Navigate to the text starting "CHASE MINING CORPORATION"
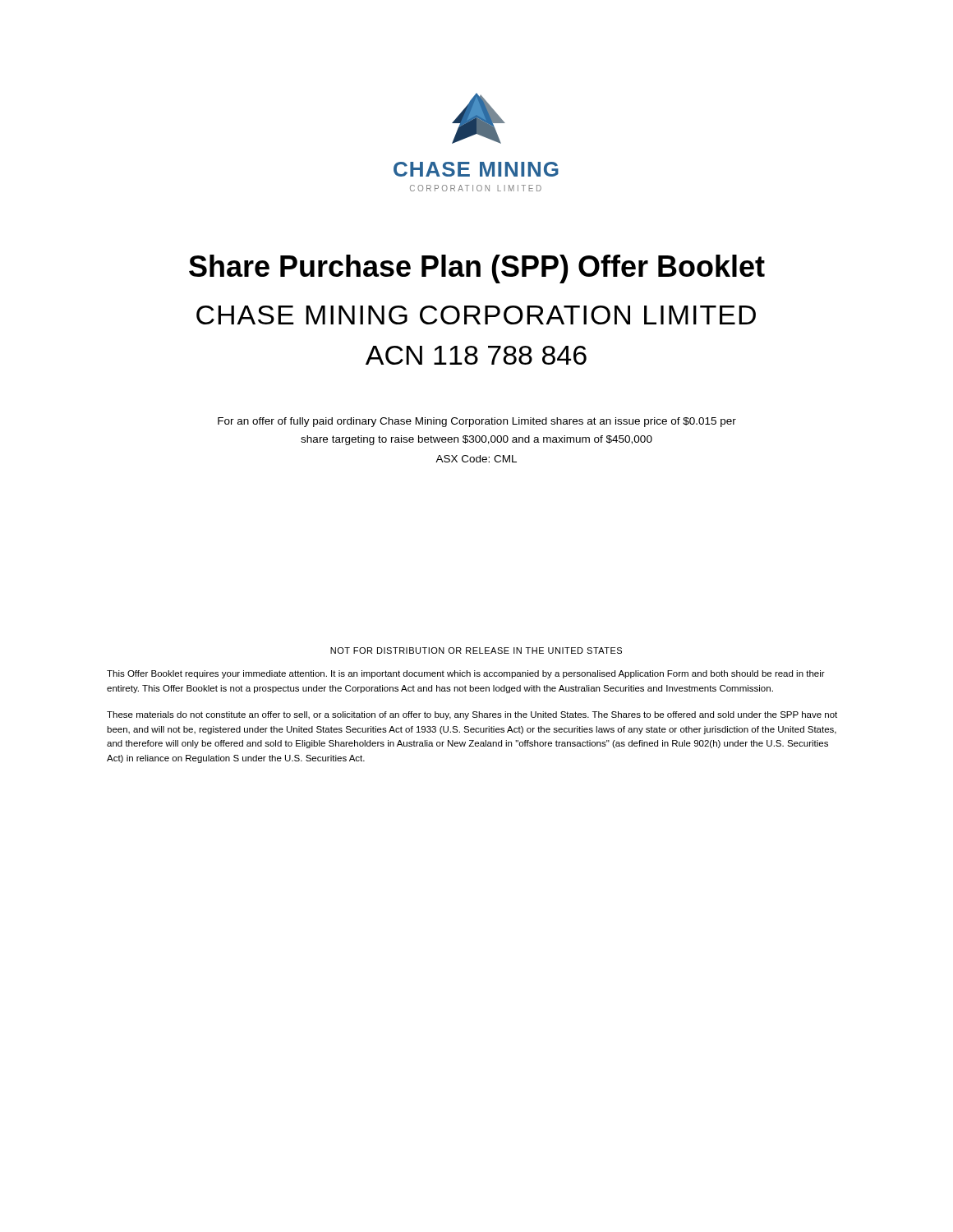 (x=476, y=315)
